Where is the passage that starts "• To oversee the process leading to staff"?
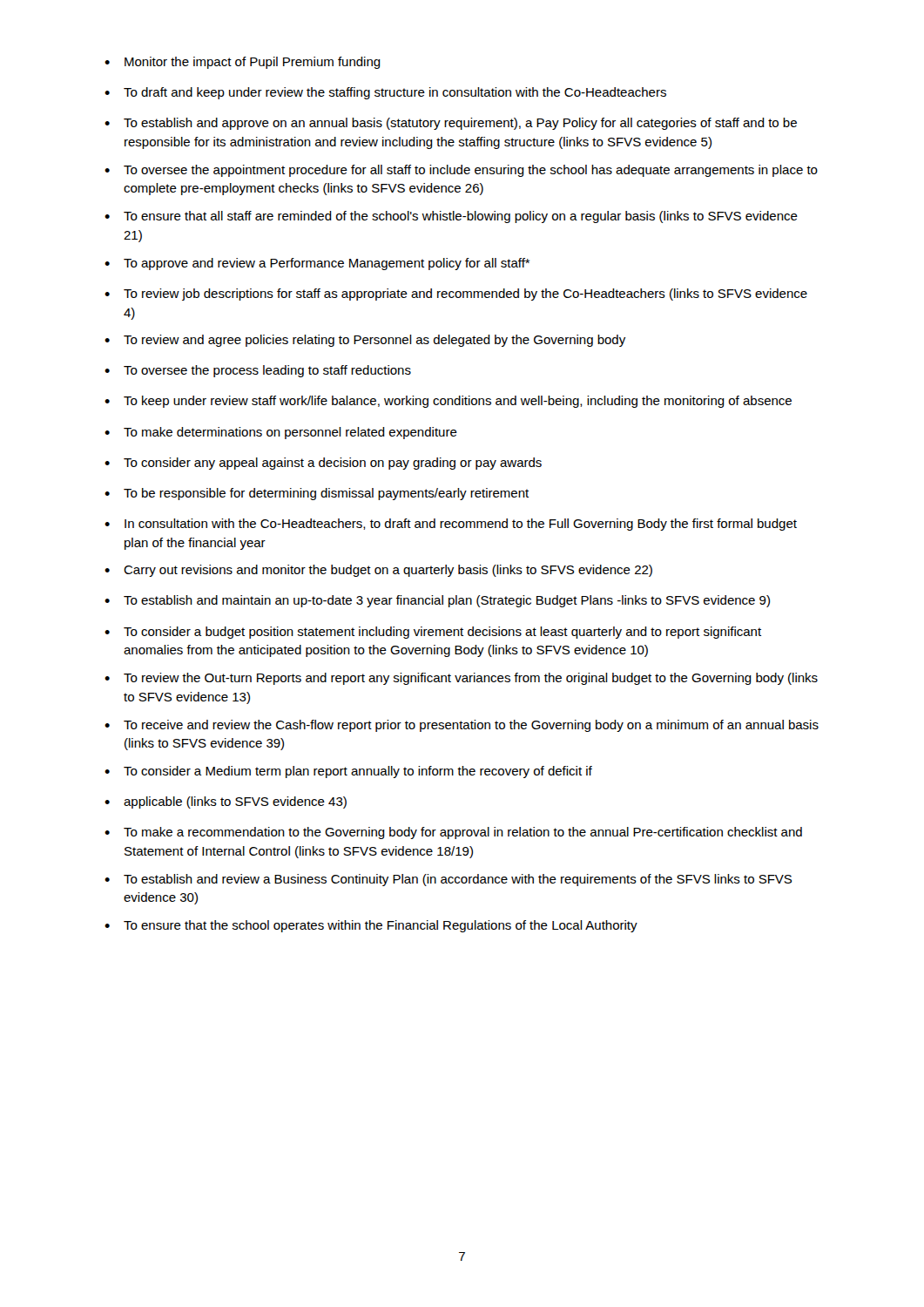Screen dimensions: 1307x924 coord(258,371)
